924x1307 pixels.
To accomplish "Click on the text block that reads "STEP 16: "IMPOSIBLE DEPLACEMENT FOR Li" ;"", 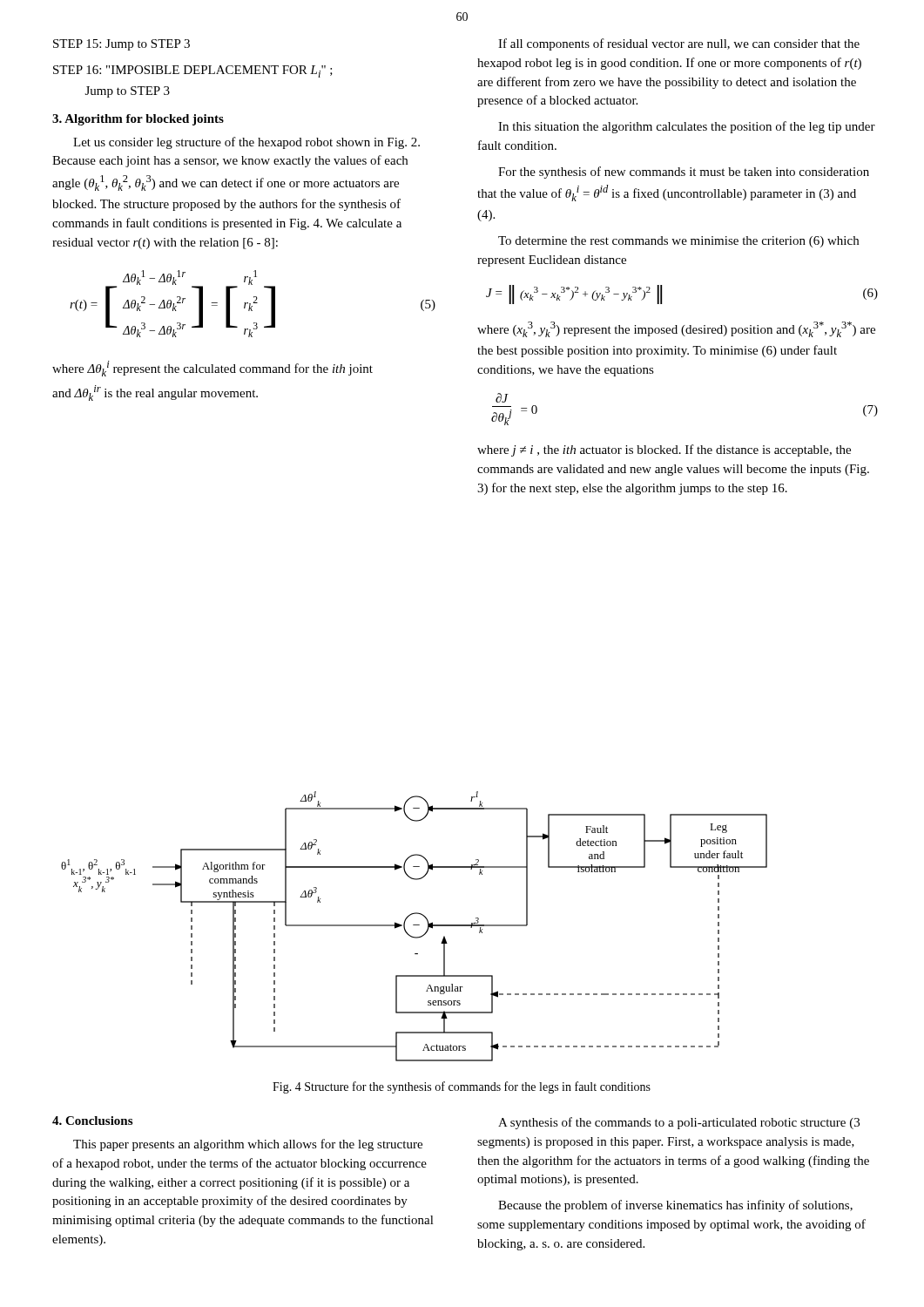I will (193, 80).
